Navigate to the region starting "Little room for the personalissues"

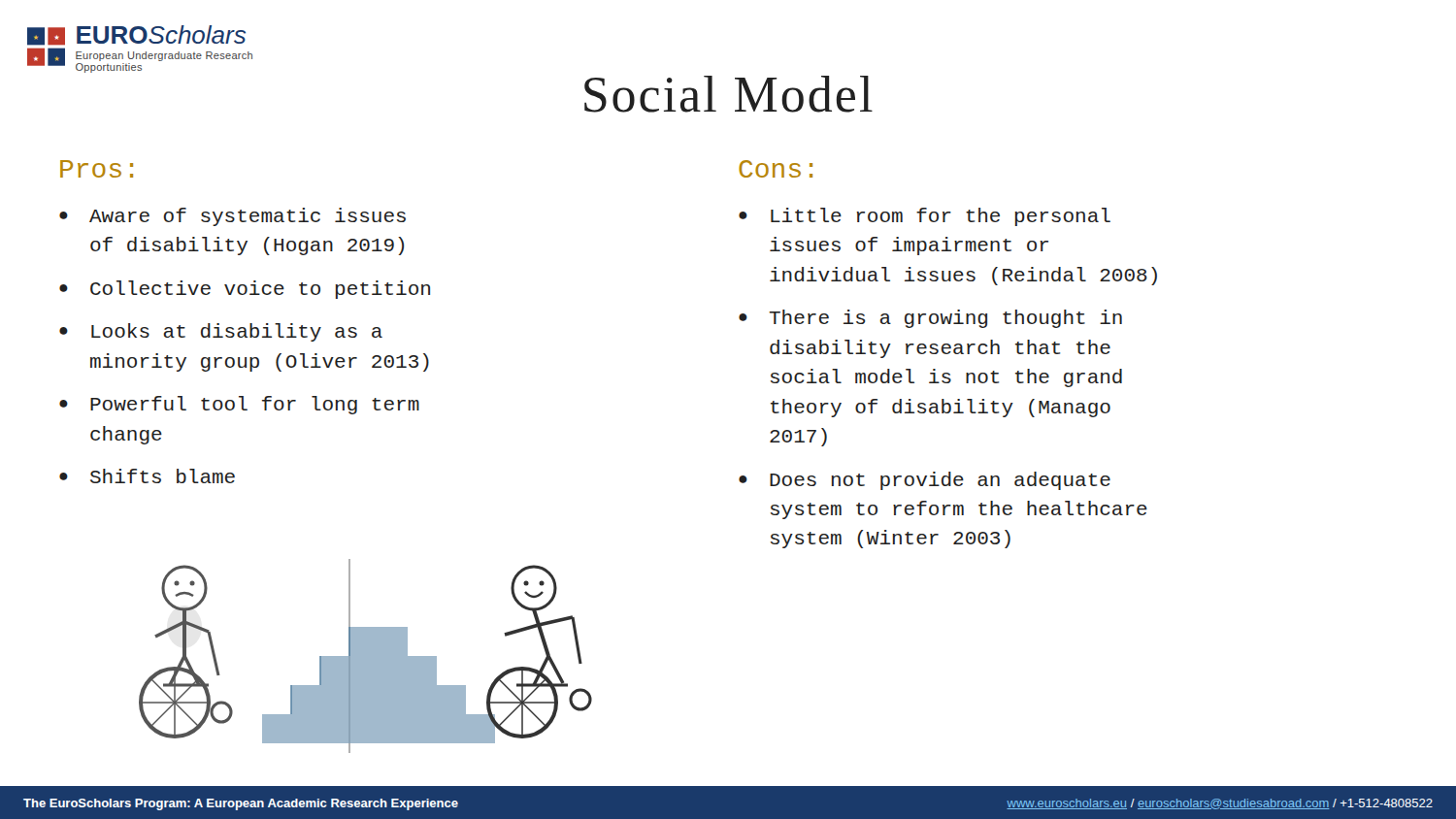[x=964, y=246]
